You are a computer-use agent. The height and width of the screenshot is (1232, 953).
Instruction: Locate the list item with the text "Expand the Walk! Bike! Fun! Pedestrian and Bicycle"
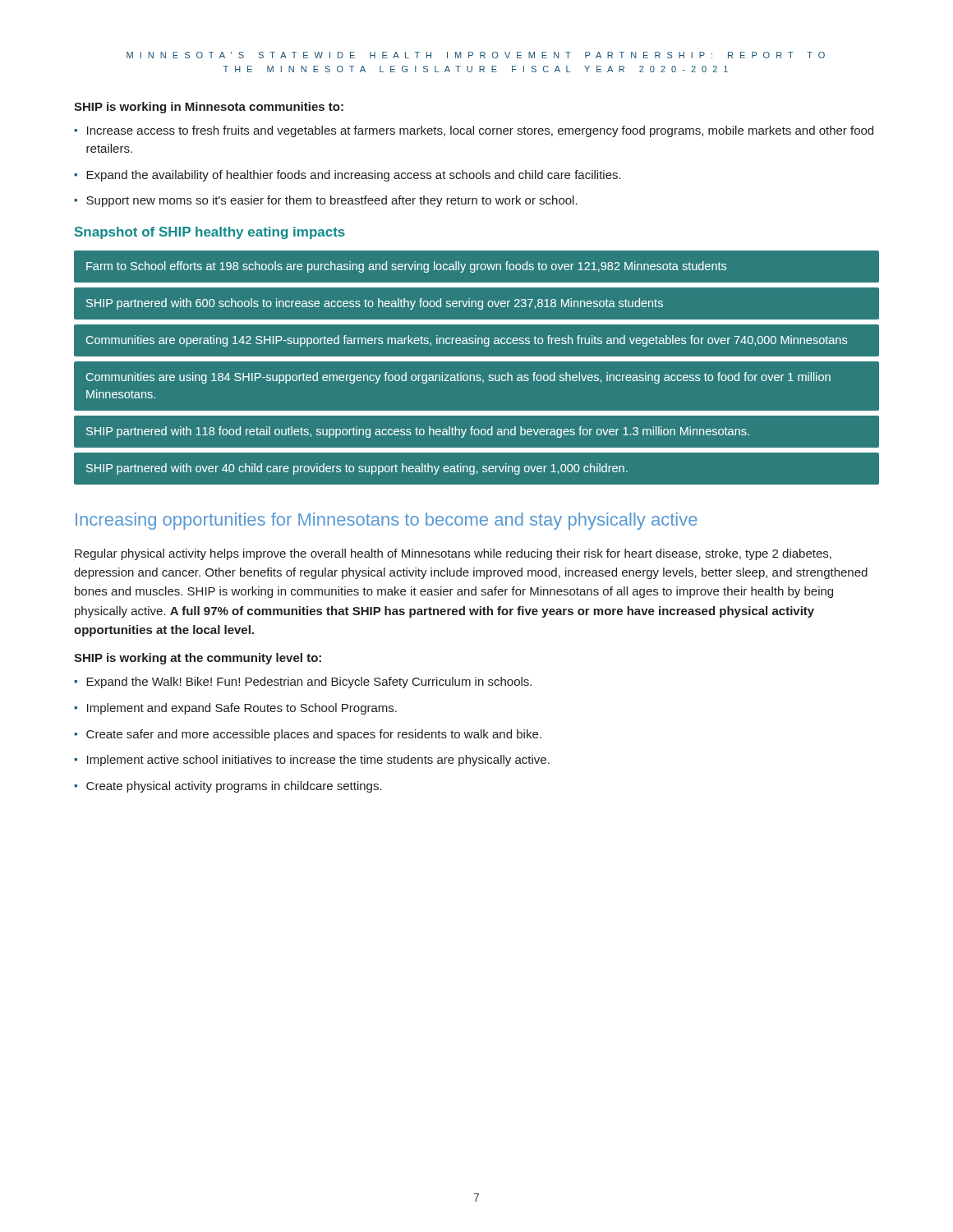coord(309,681)
